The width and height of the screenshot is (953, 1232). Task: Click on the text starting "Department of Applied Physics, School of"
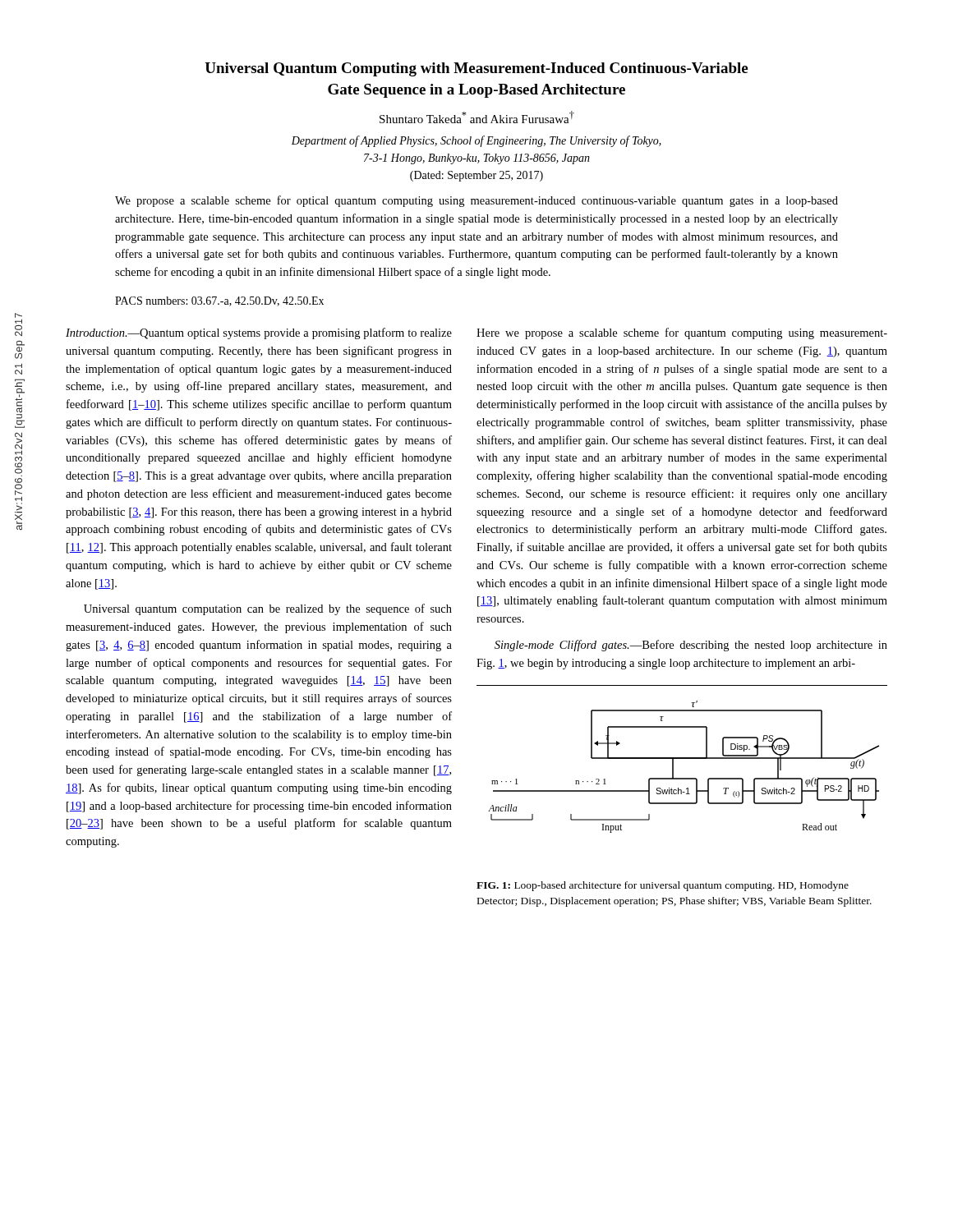coord(476,158)
